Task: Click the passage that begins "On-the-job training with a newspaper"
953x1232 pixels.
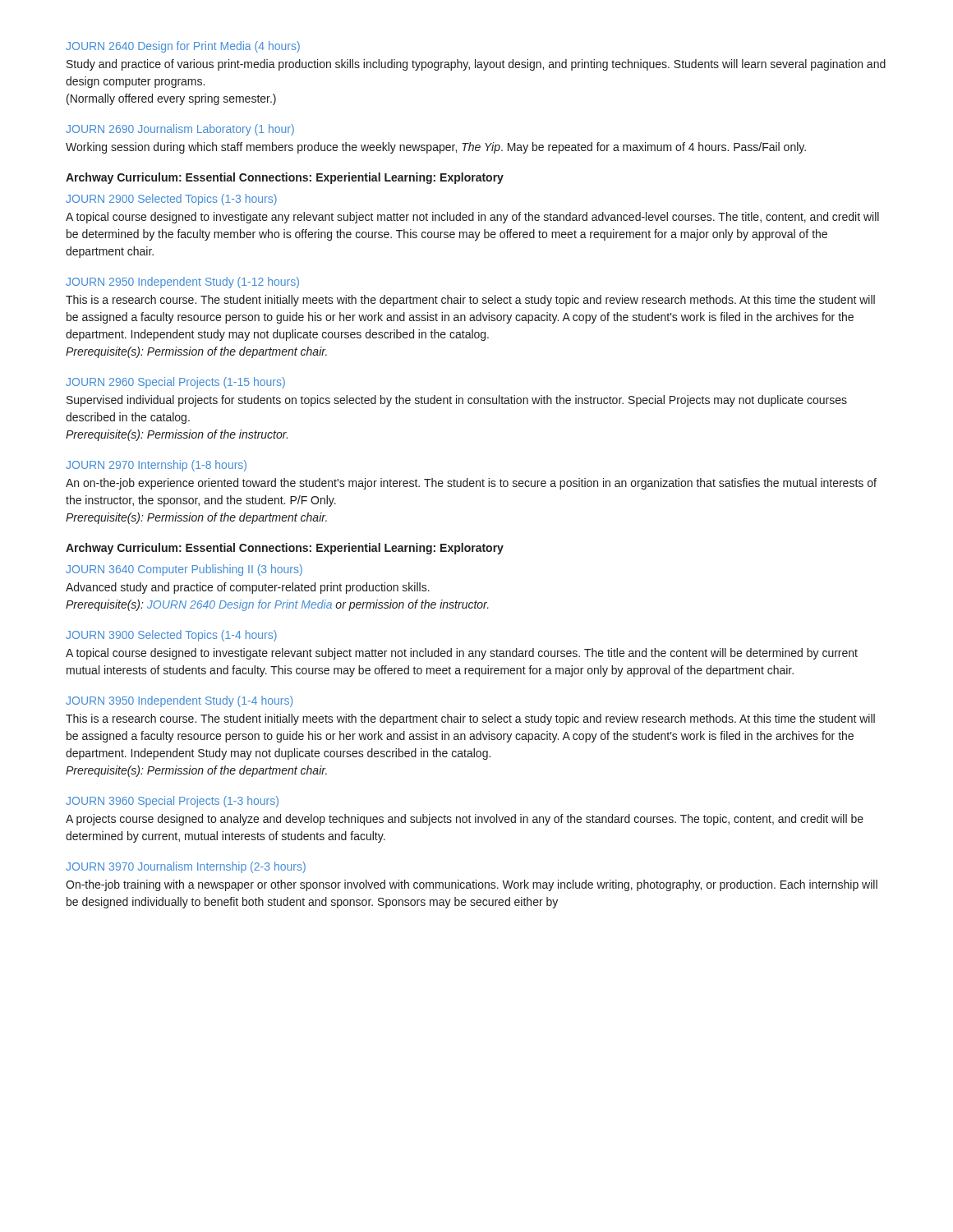Action: tap(476, 894)
